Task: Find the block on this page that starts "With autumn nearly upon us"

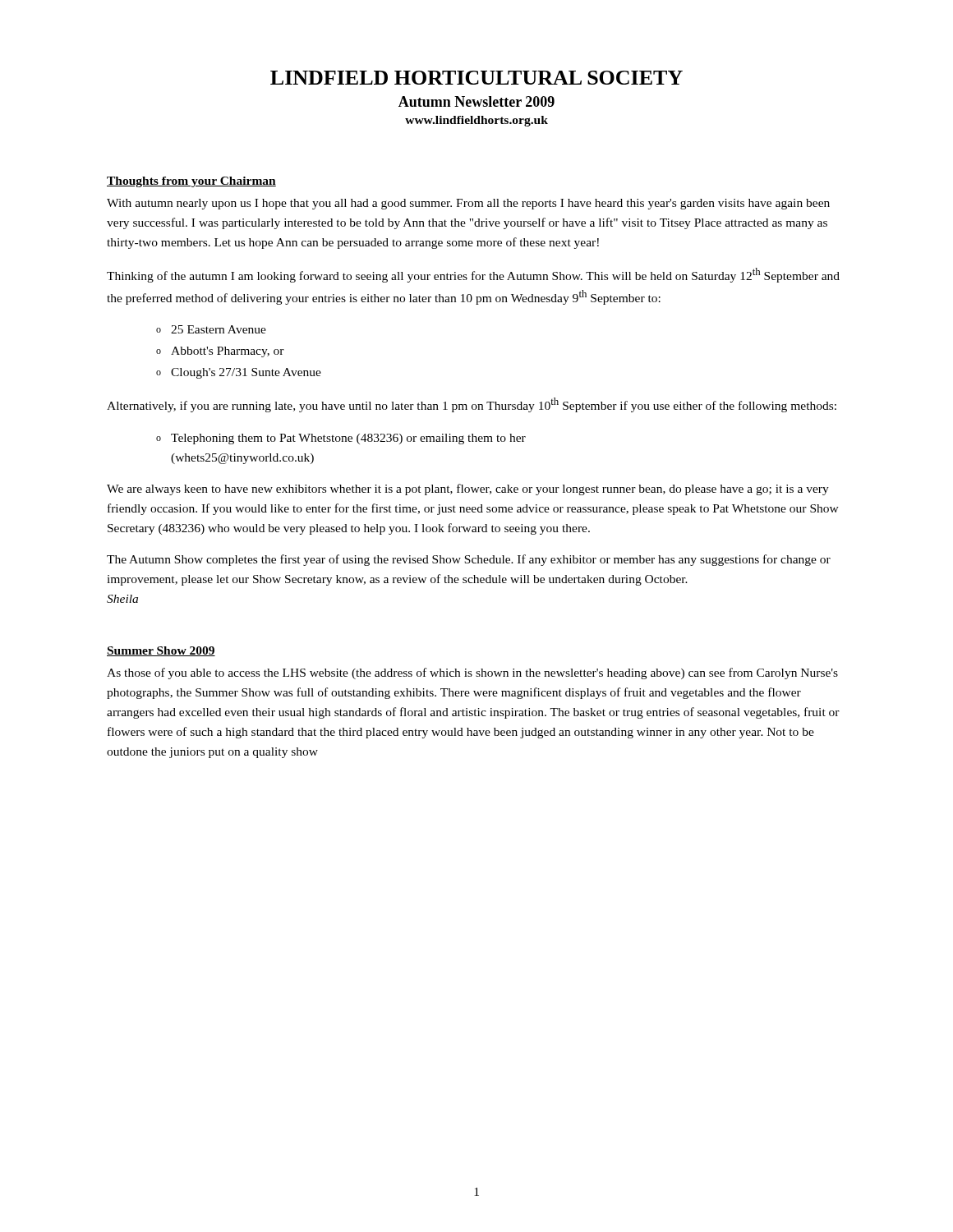Action: click(468, 222)
